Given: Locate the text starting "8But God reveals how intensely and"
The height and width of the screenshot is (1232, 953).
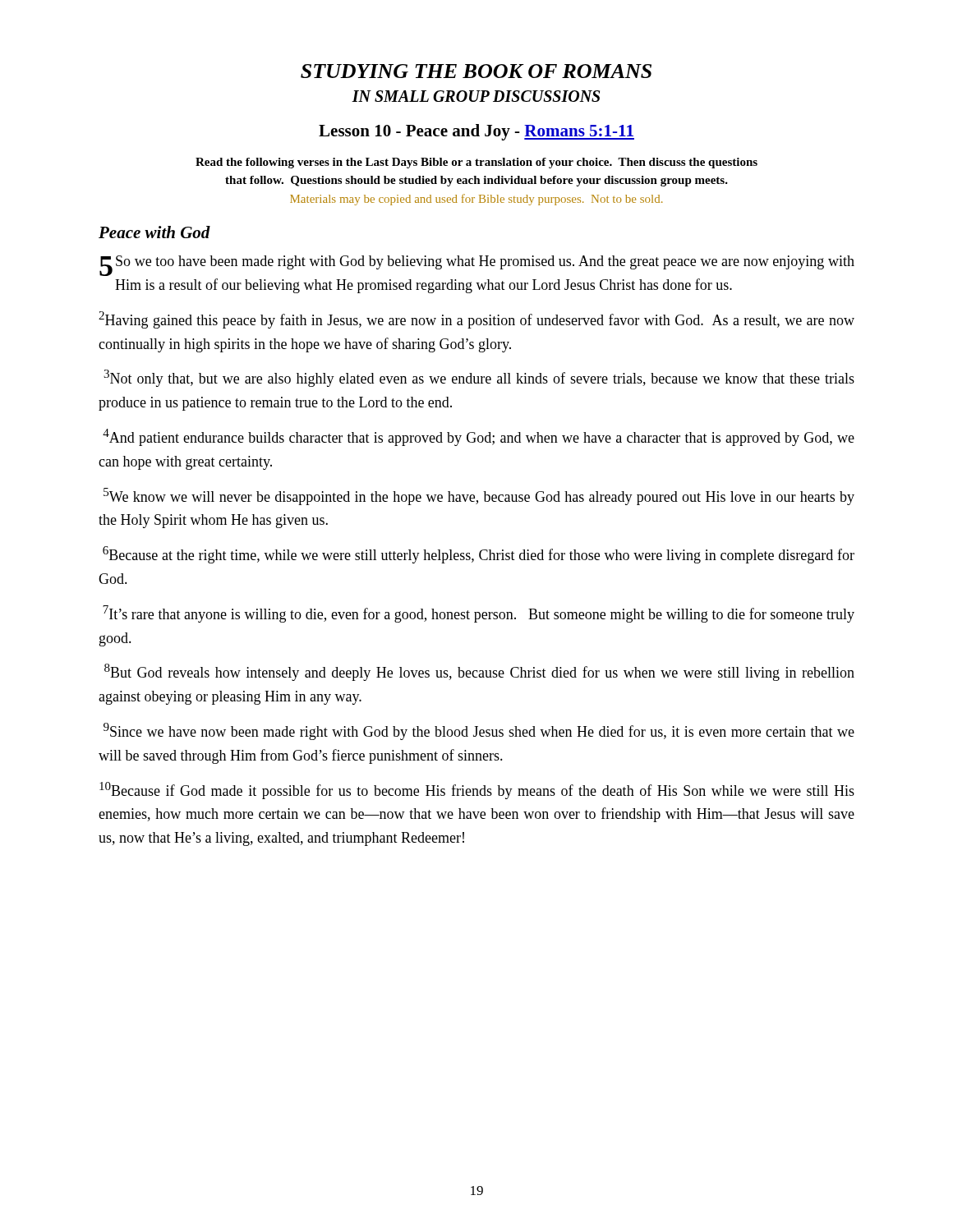Looking at the screenshot, I should point(476,683).
